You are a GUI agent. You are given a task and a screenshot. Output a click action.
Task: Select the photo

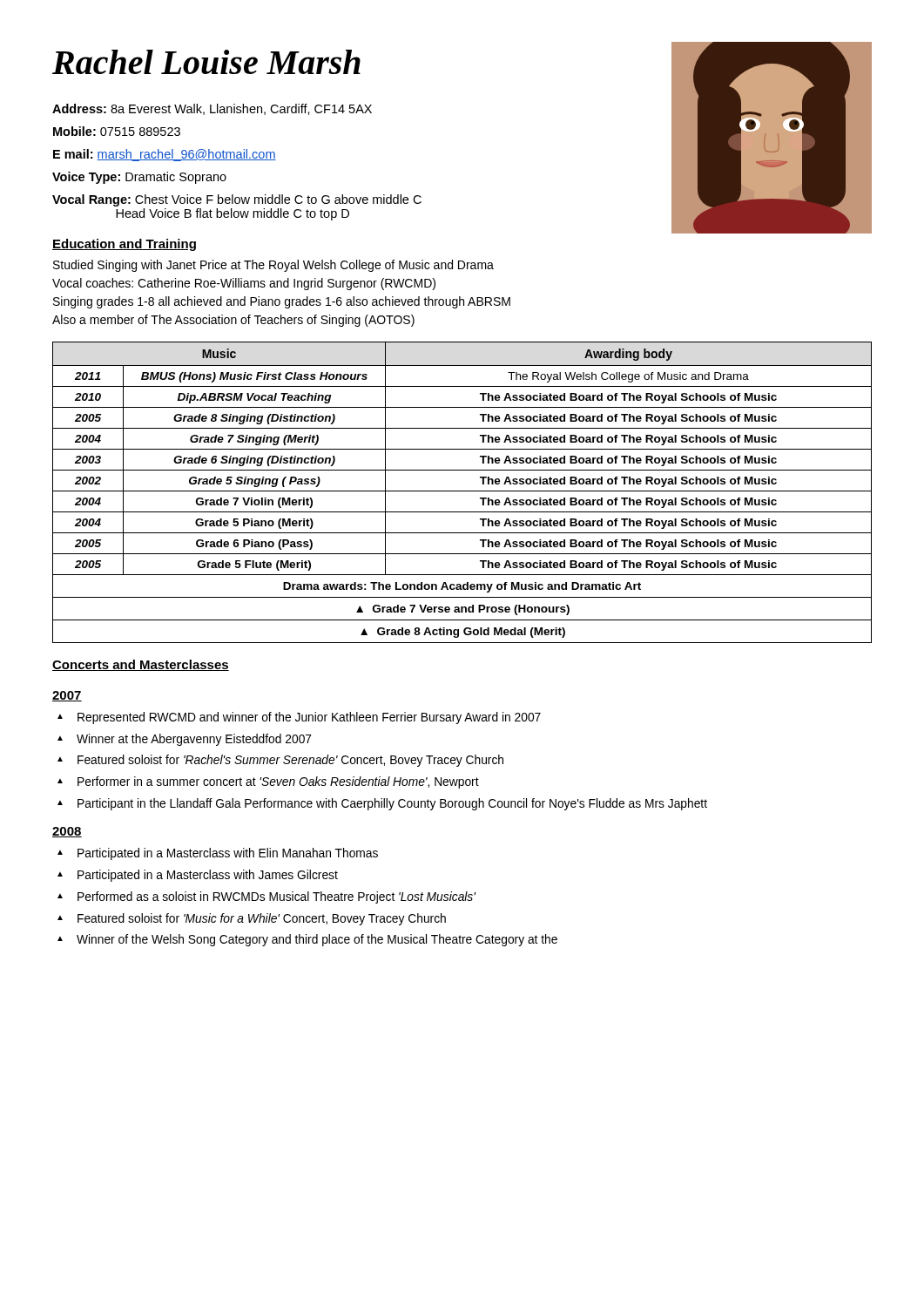coord(772,138)
